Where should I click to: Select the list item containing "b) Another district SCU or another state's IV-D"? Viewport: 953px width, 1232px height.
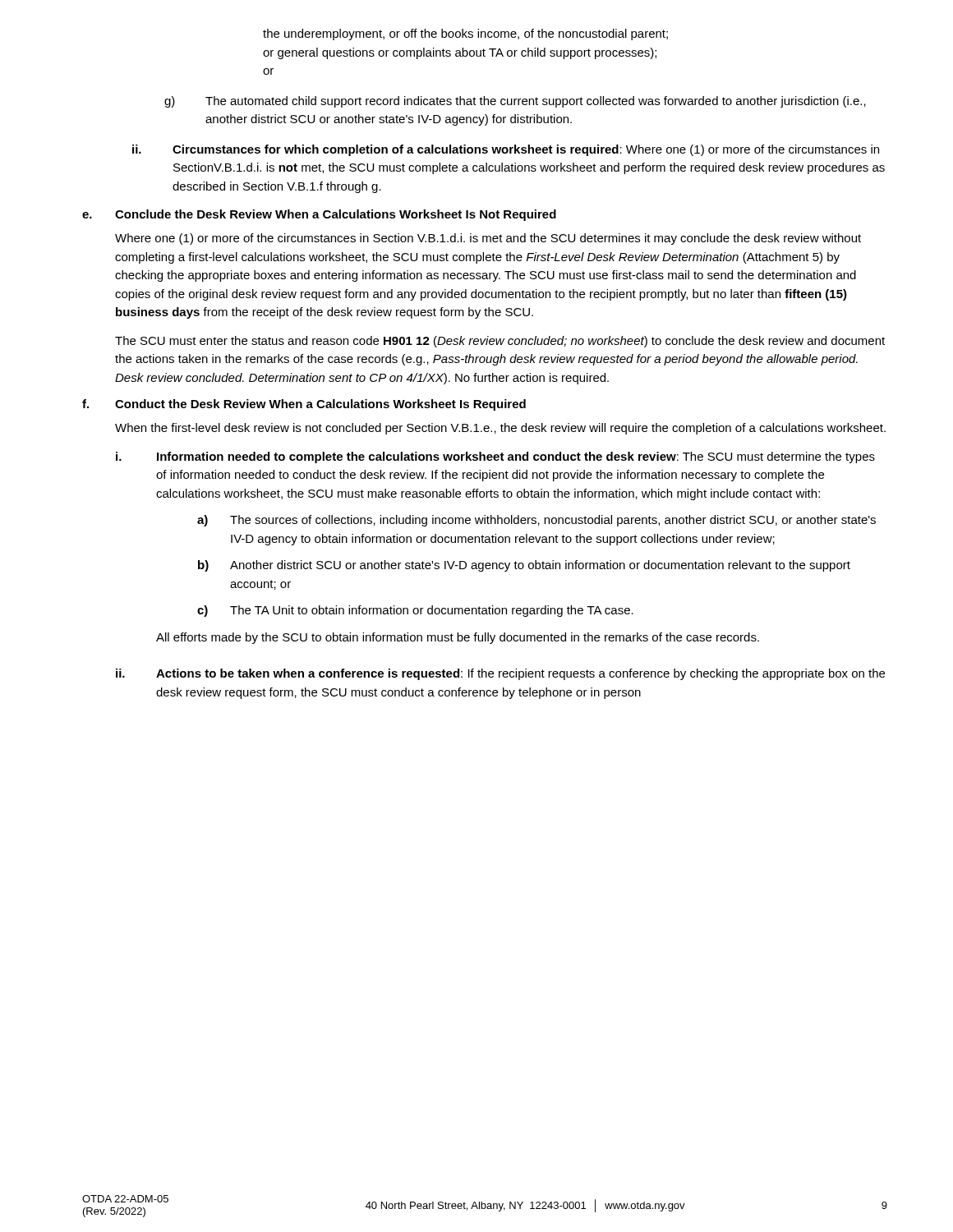tap(542, 574)
